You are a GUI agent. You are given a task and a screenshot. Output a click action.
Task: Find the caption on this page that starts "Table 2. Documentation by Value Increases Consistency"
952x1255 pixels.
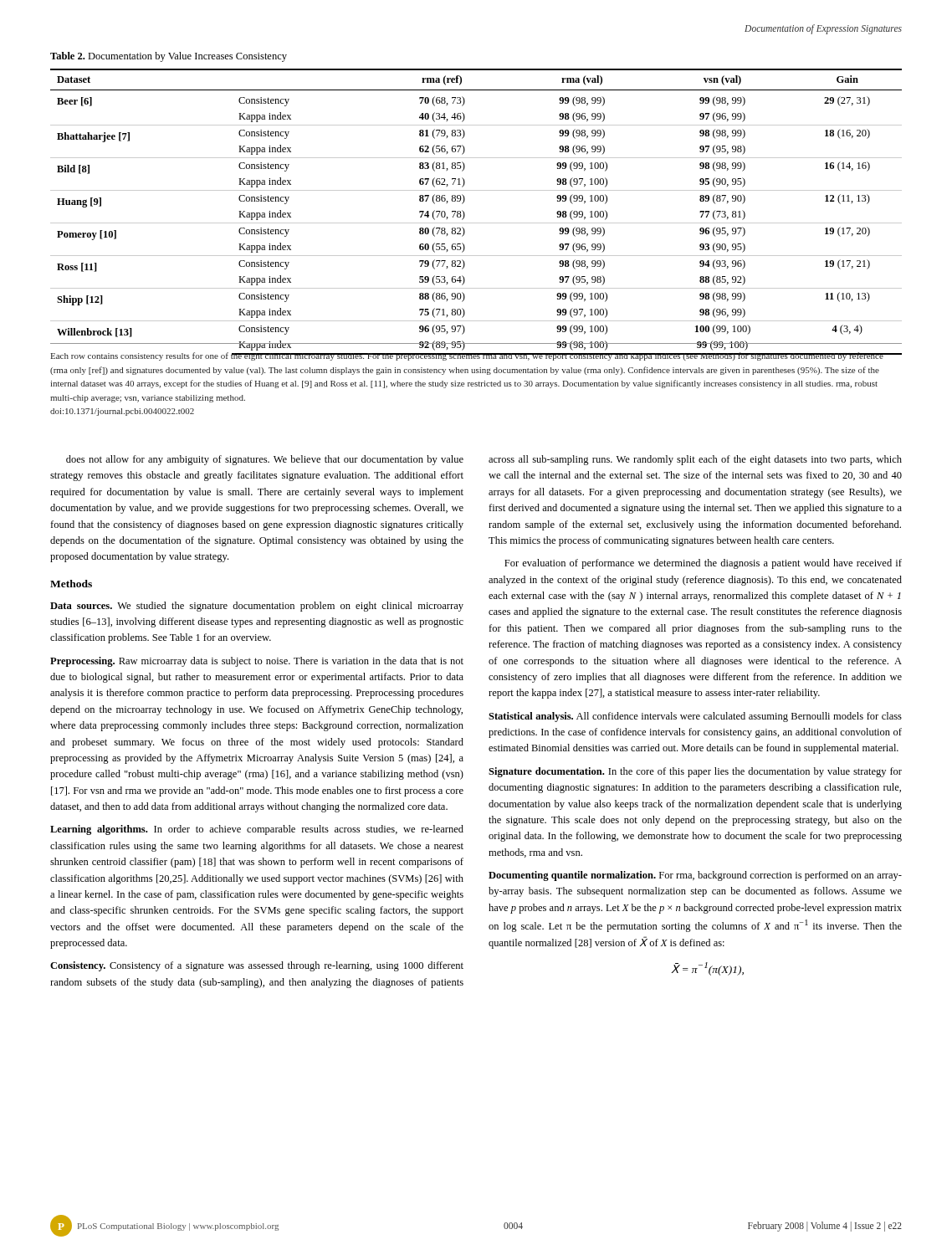coord(476,202)
